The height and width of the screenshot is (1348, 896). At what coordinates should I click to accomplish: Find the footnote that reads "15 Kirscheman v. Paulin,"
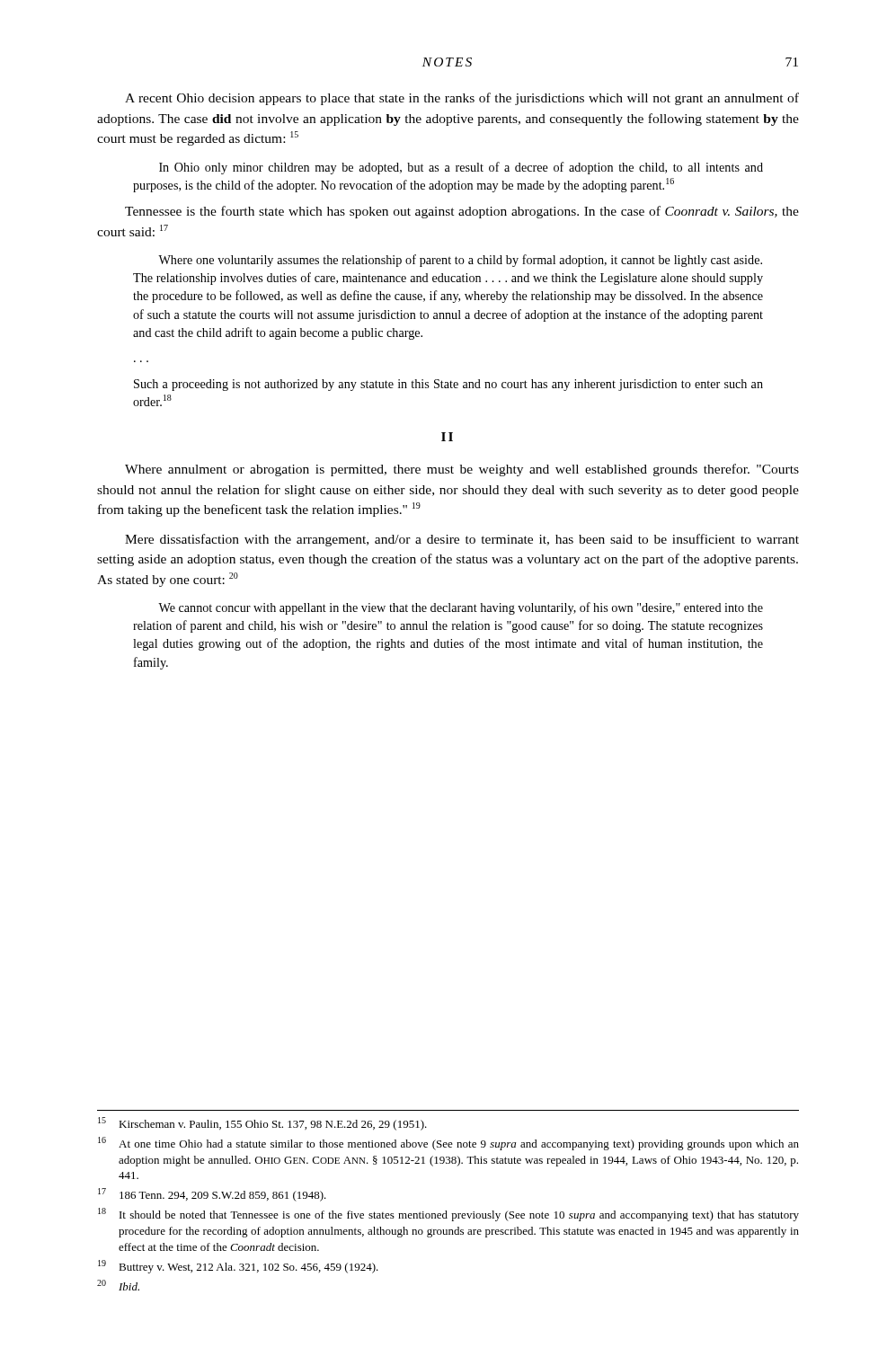pyautogui.click(x=262, y=1124)
